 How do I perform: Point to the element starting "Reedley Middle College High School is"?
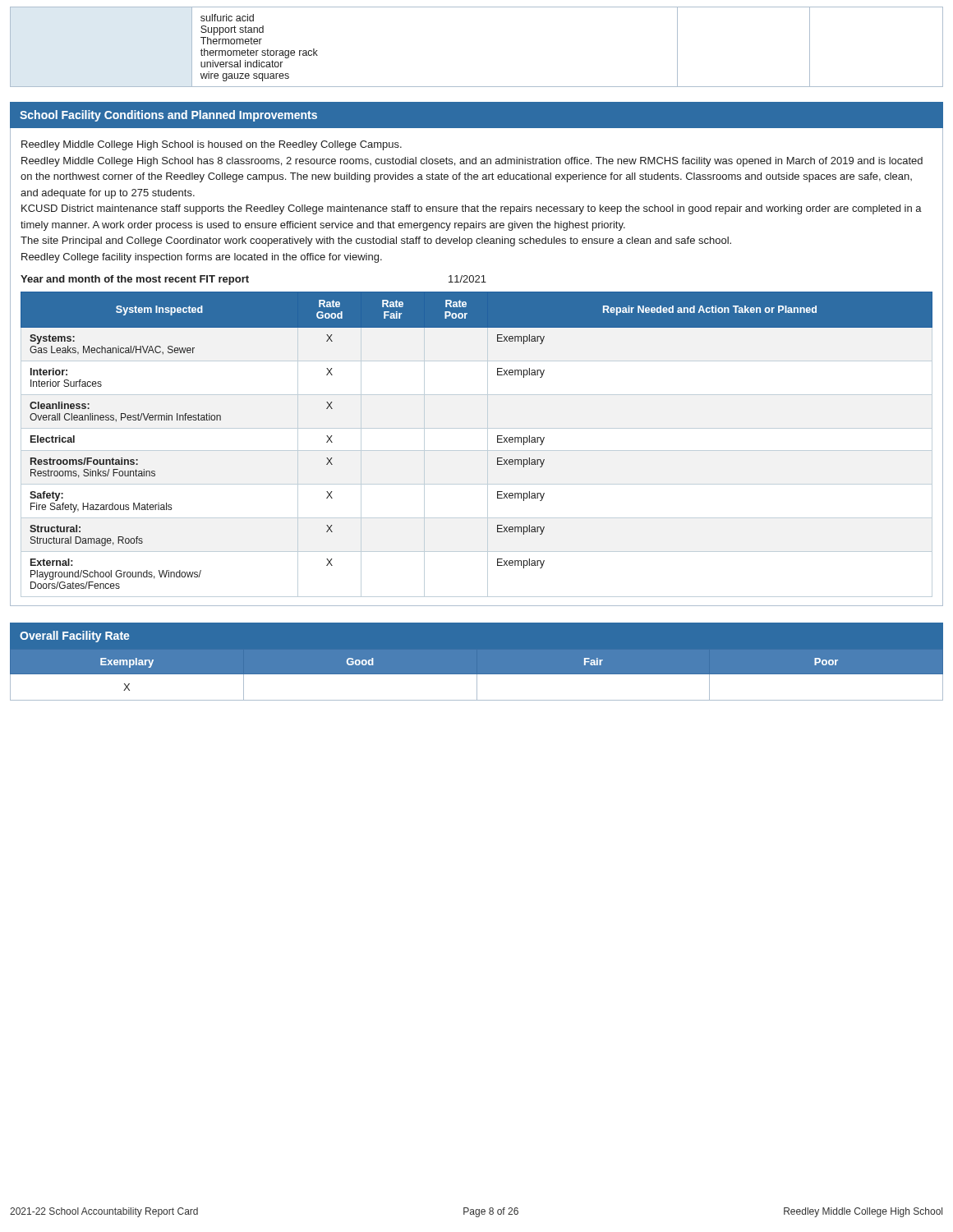[212, 145]
